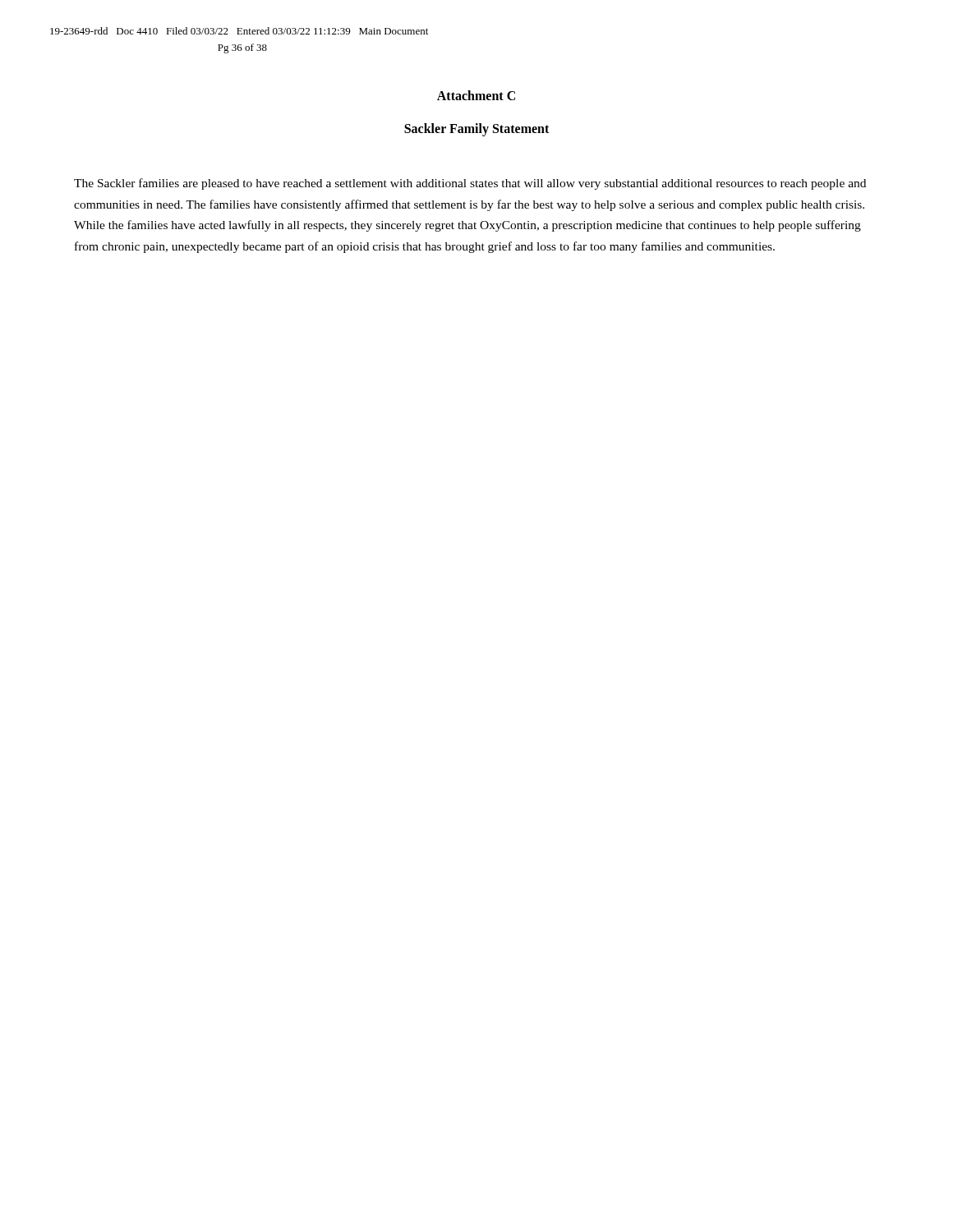Locate the section header
Image resolution: width=953 pixels, height=1232 pixels.
pos(476,129)
